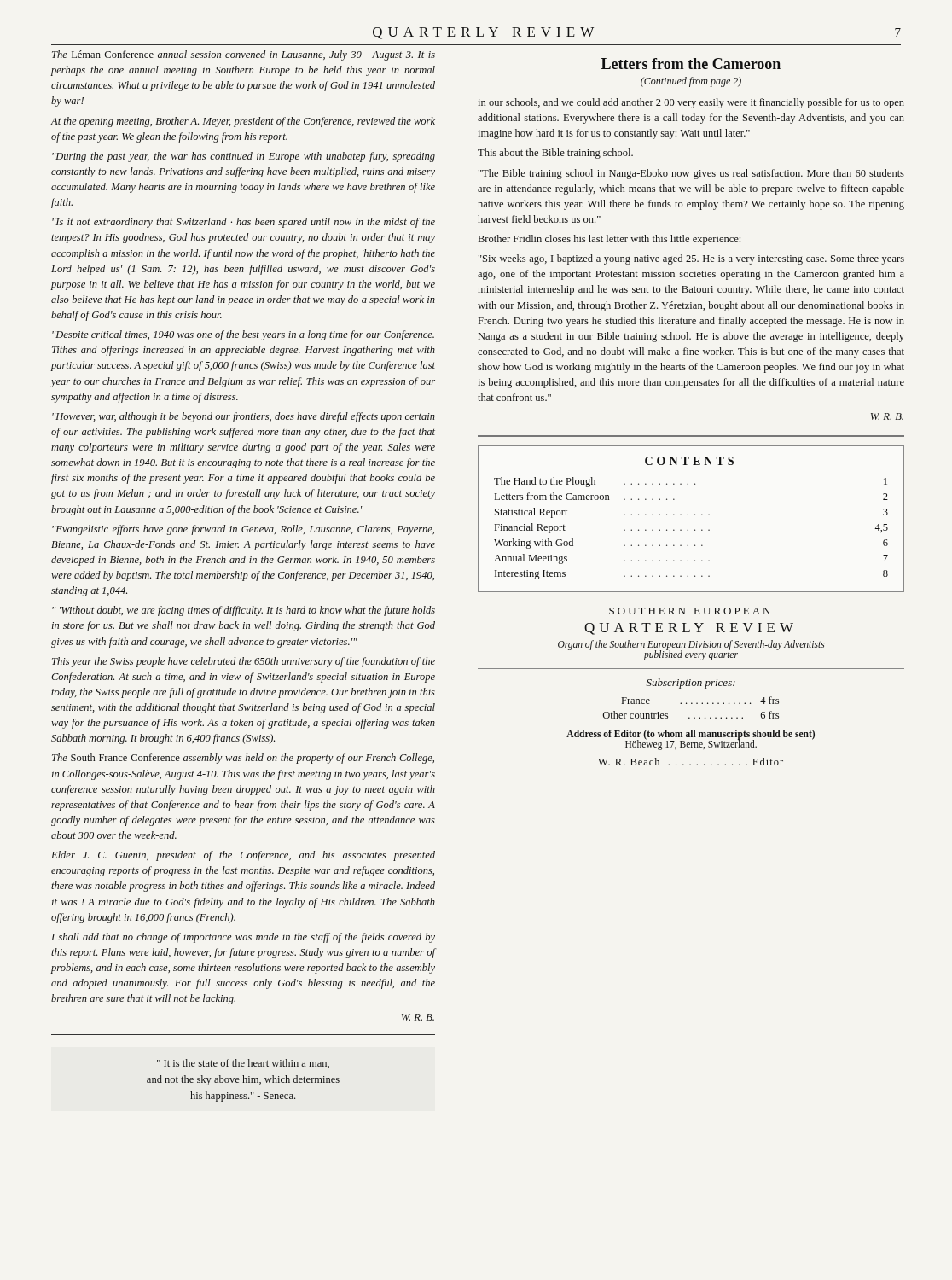The image size is (952, 1280).
Task: Find the block on this page that starts "W. R. Beach . . . . ."
Action: pyautogui.click(x=691, y=762)
